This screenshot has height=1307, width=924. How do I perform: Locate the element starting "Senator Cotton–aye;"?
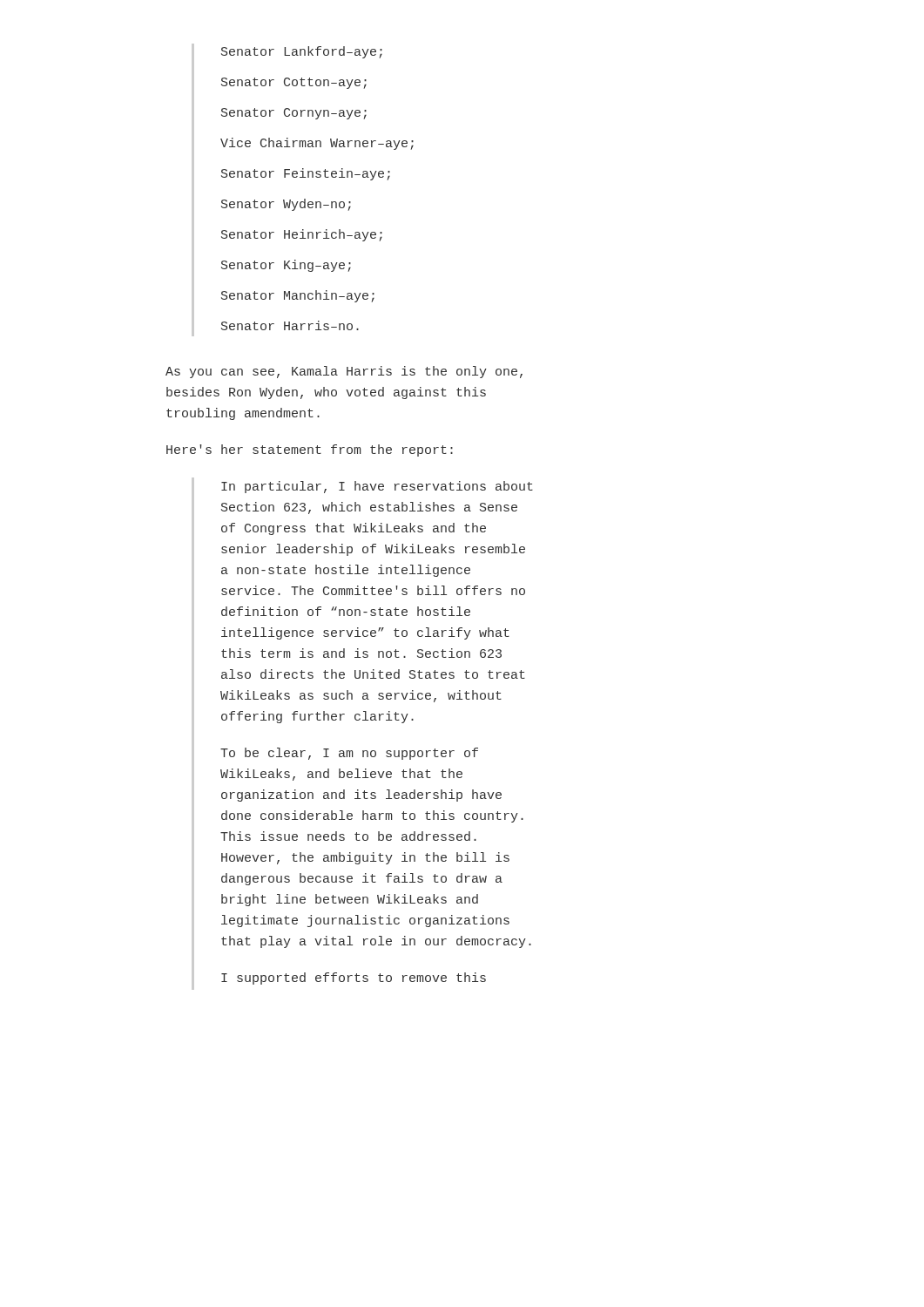pos(295,83)
